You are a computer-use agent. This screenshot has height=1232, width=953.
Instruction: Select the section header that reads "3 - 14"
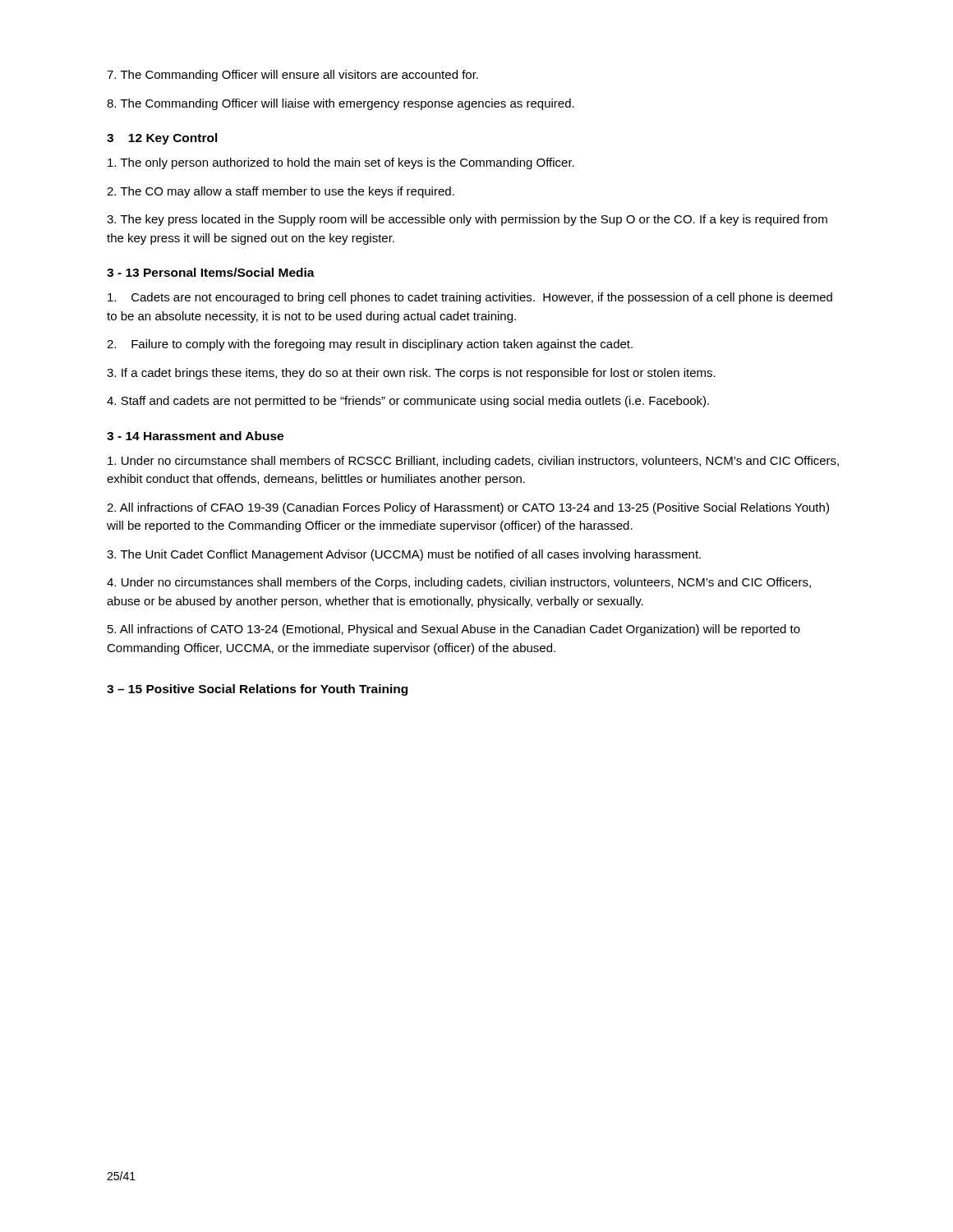[x=195, y=435]
